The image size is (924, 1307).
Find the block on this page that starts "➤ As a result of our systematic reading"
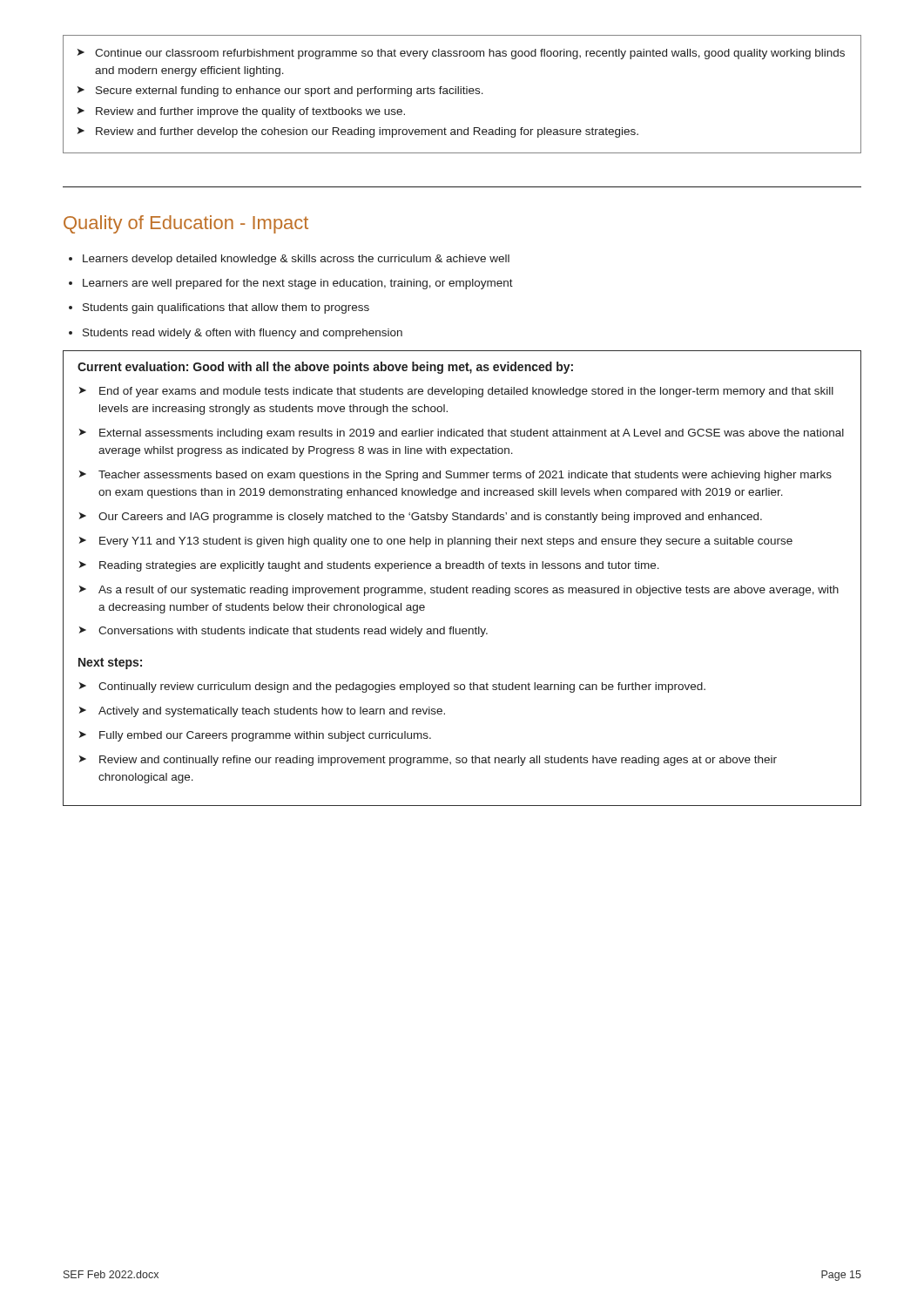[x=462, y=598]
